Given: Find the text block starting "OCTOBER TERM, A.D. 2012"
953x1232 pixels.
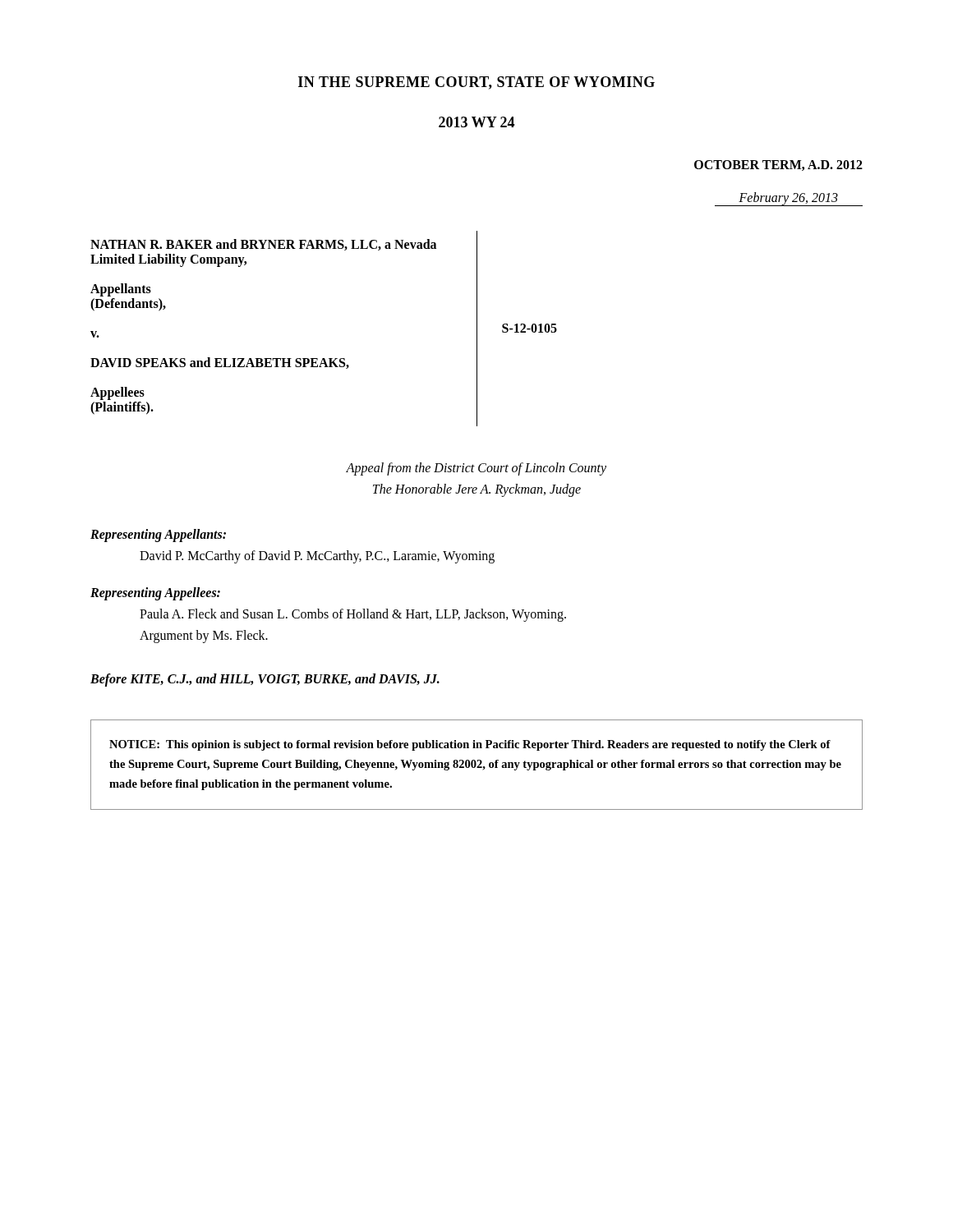Looking at the screenshot, I should [778, 165].
